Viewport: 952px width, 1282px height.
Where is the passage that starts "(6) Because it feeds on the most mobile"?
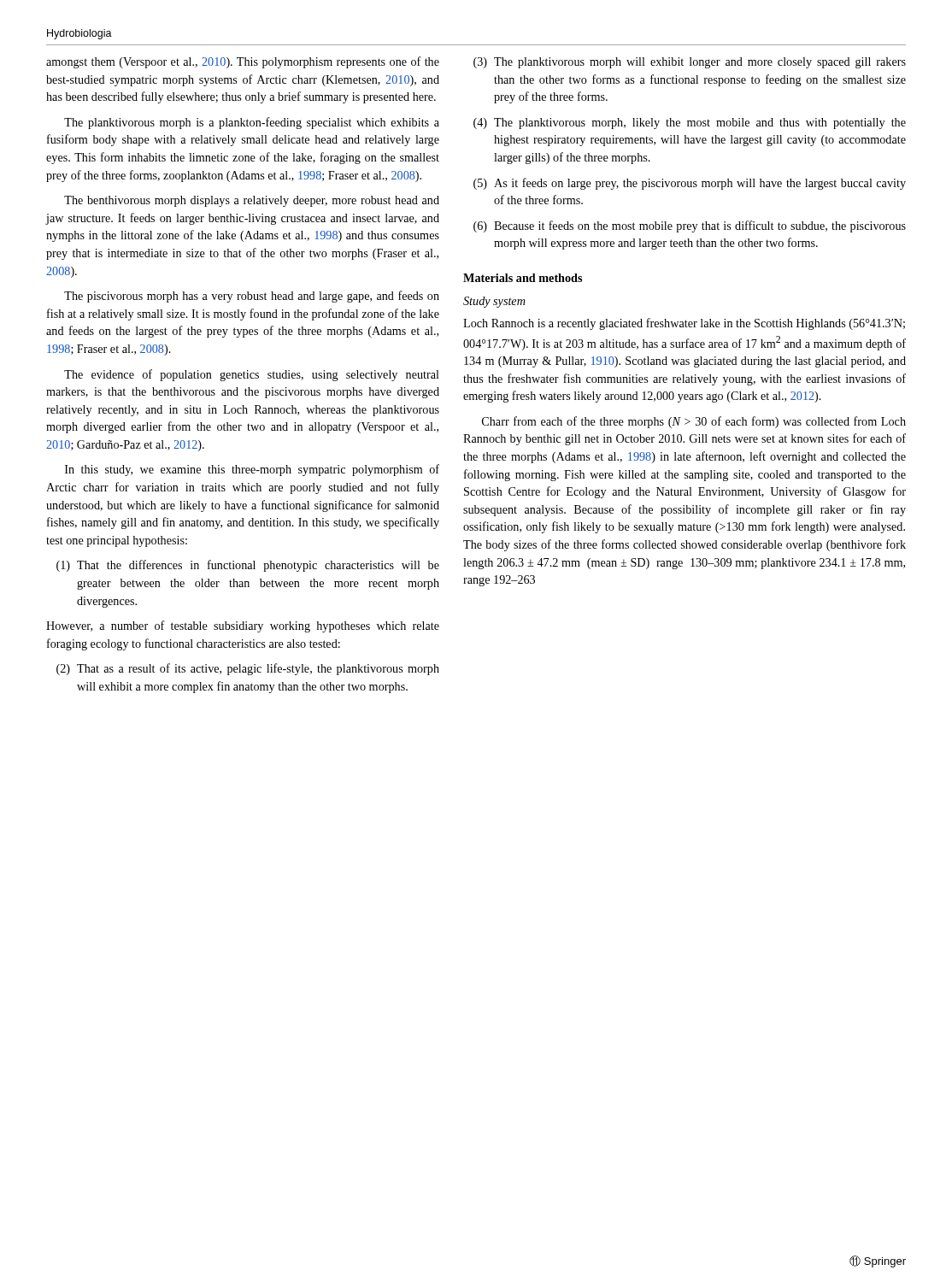tap(684, 234)
